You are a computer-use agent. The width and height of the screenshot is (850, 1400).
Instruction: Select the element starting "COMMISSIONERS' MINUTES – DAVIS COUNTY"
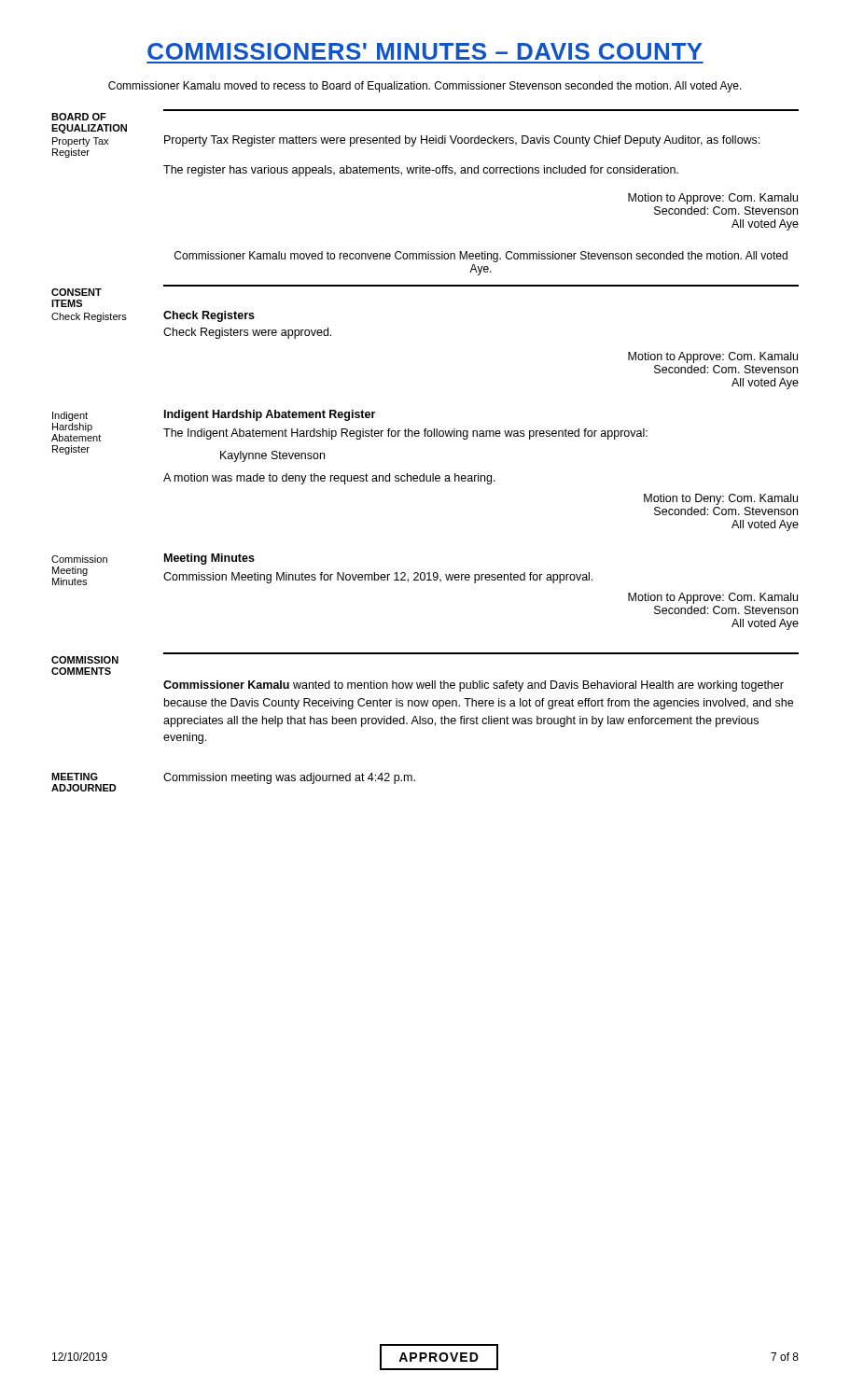(x=425, y=51)
